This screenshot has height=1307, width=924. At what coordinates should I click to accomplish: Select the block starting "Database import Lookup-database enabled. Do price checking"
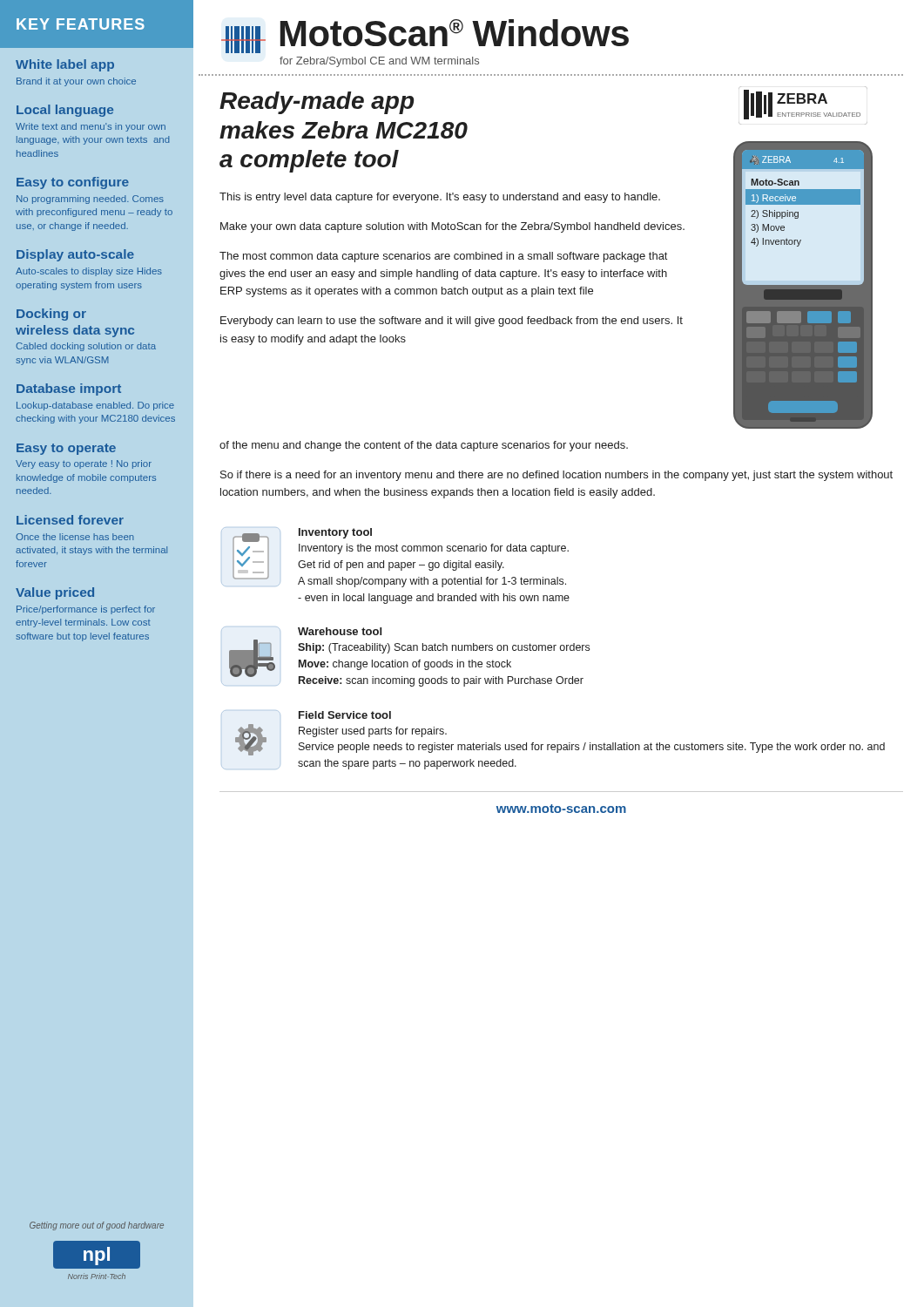97,403
